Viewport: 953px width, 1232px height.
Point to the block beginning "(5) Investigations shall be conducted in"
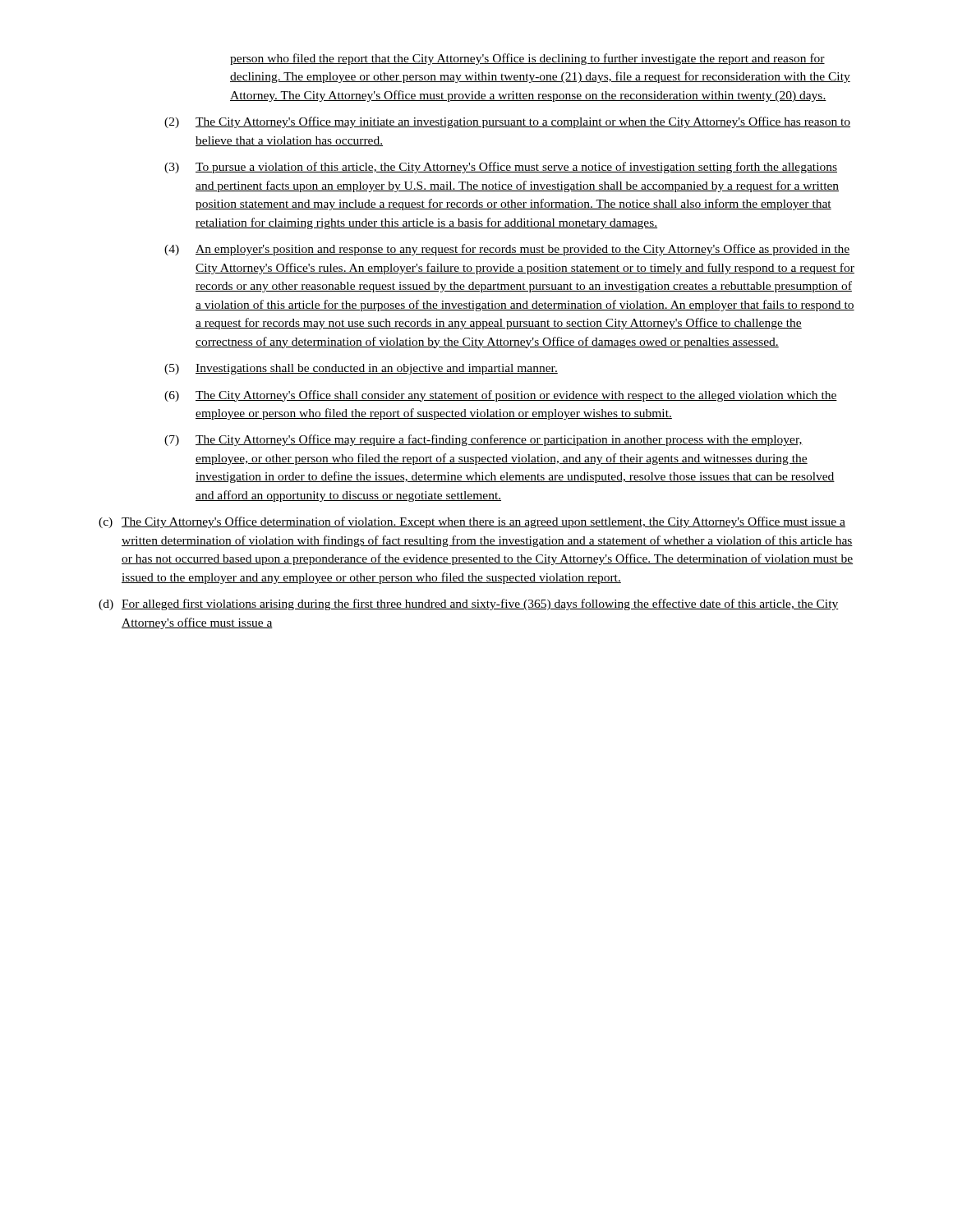coord(509,368)
